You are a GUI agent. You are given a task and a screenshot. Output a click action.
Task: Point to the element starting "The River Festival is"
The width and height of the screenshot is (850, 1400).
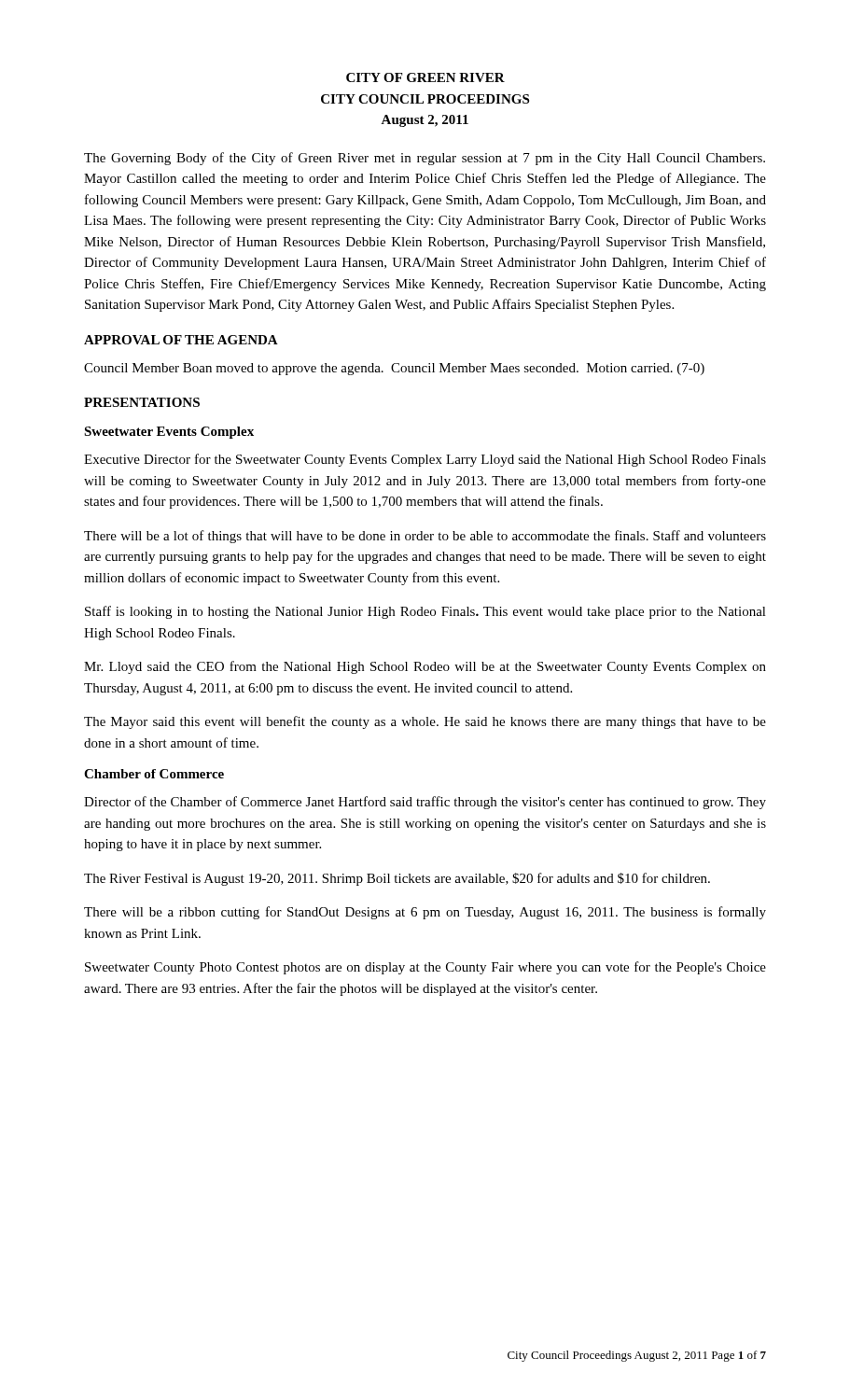pos(397,878)
